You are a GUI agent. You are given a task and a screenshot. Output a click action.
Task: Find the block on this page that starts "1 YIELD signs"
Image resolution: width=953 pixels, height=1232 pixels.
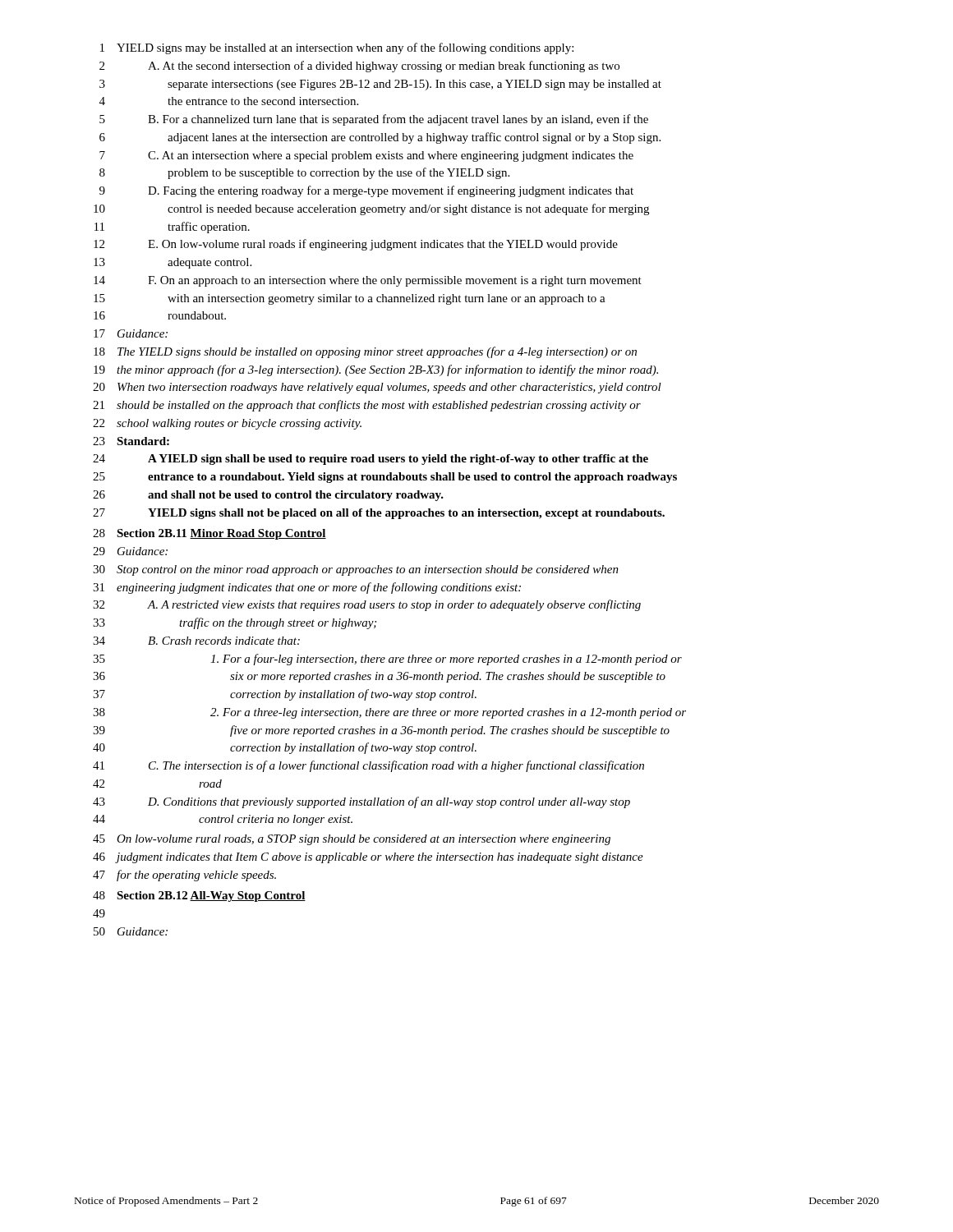(x=476, y=48)
